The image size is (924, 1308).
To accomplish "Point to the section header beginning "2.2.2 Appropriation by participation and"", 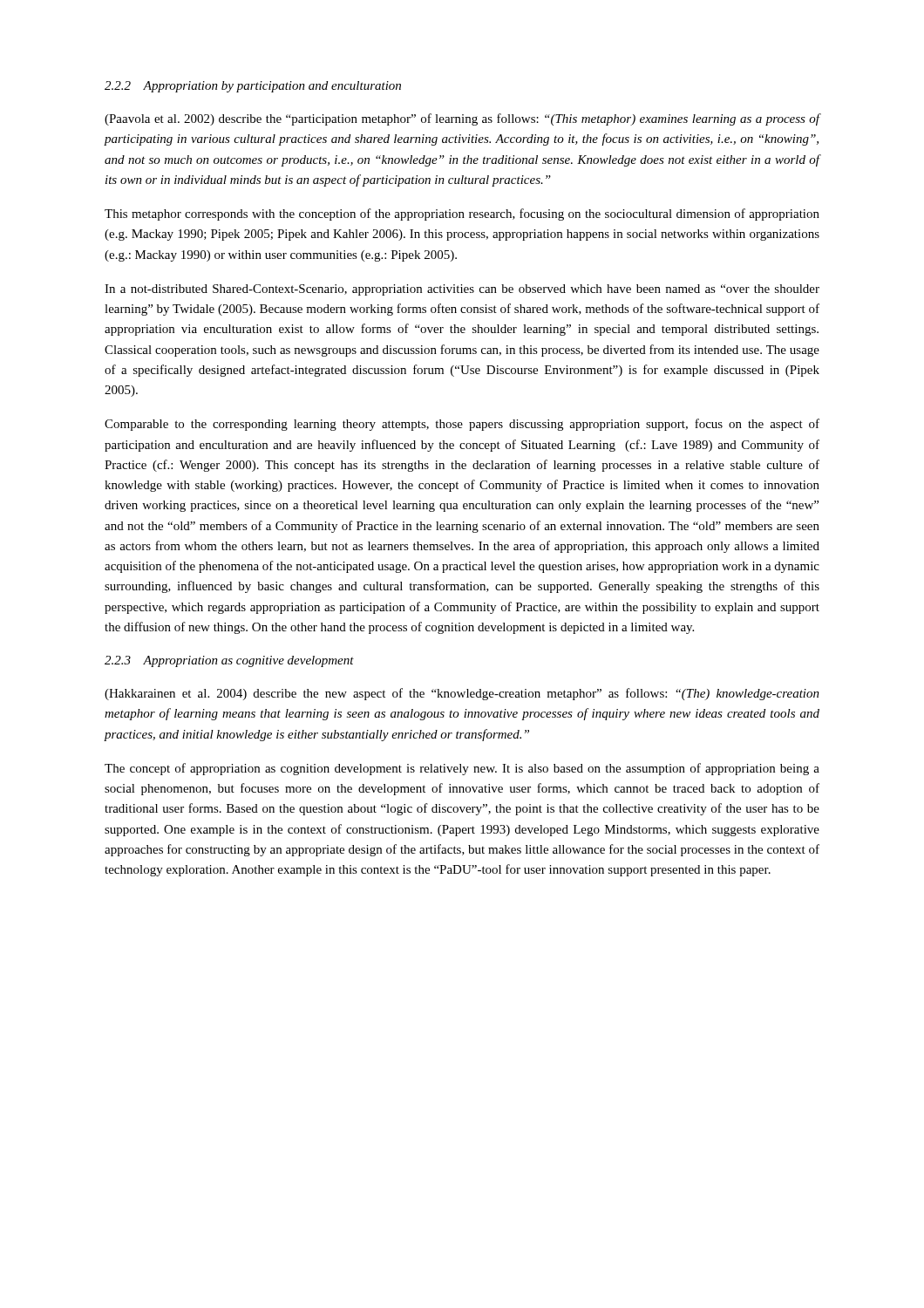I will tap(253, 85).
